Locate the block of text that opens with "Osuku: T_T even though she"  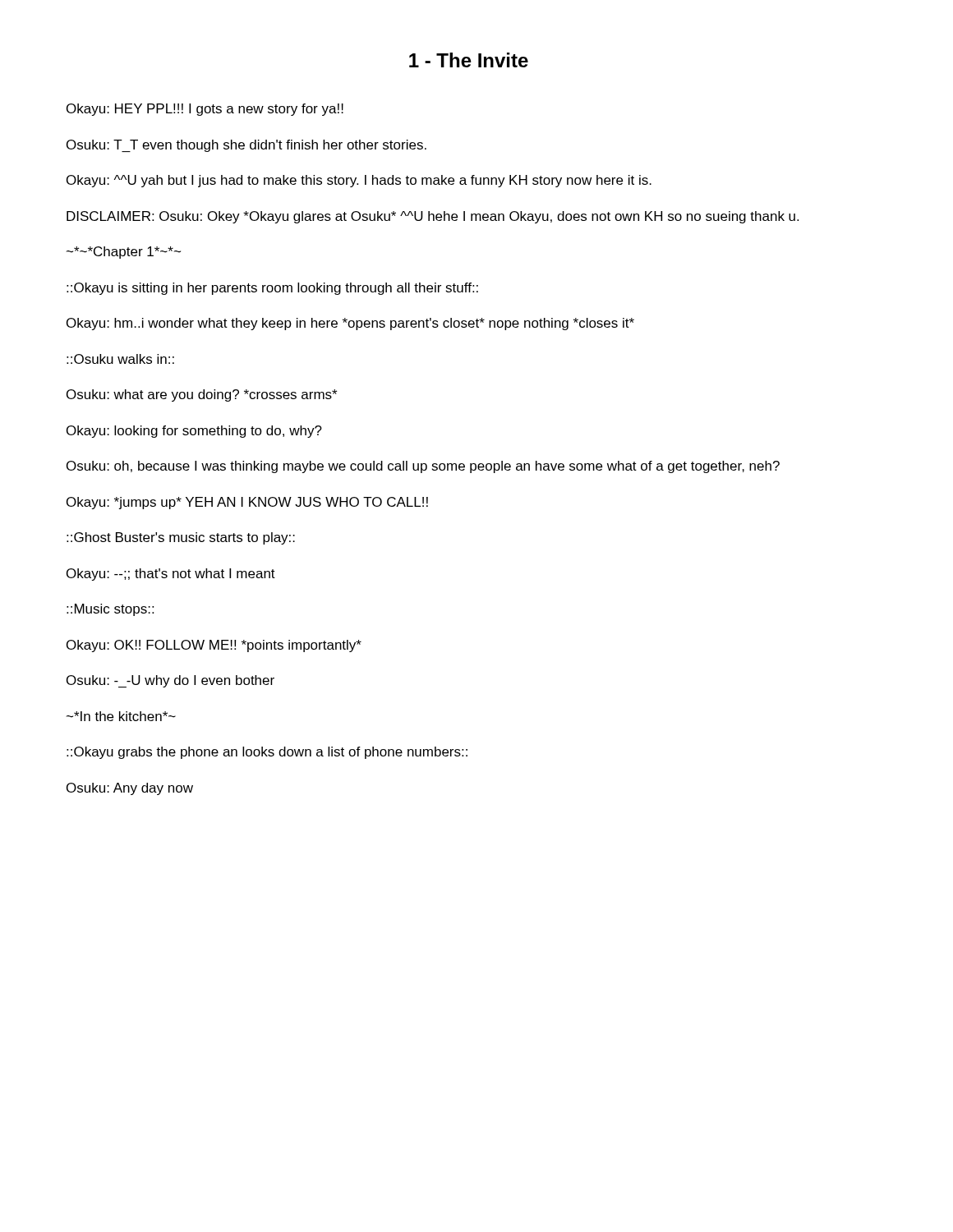(x=247, y=145)
